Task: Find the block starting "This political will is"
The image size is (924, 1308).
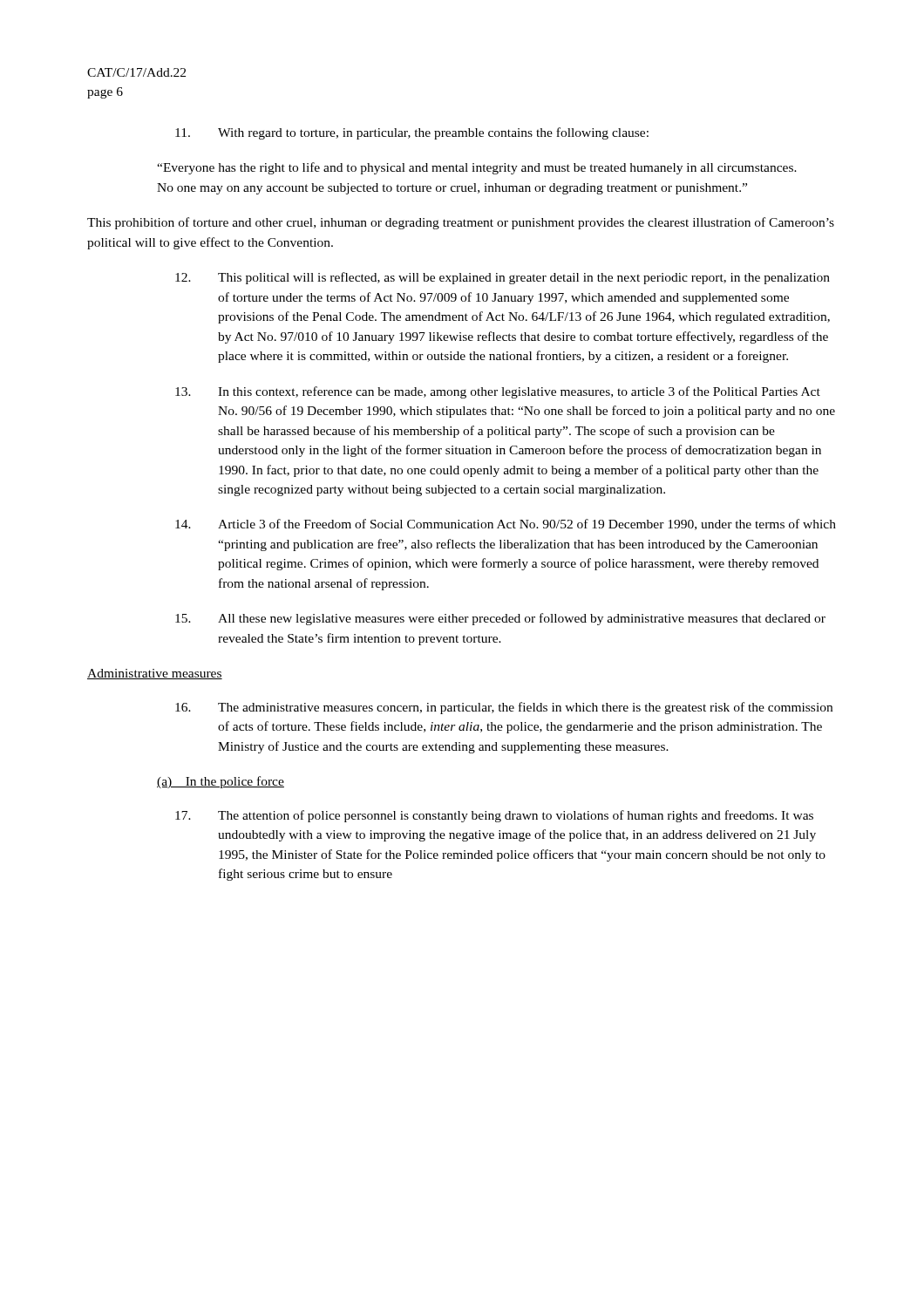Action: (506, 317)
